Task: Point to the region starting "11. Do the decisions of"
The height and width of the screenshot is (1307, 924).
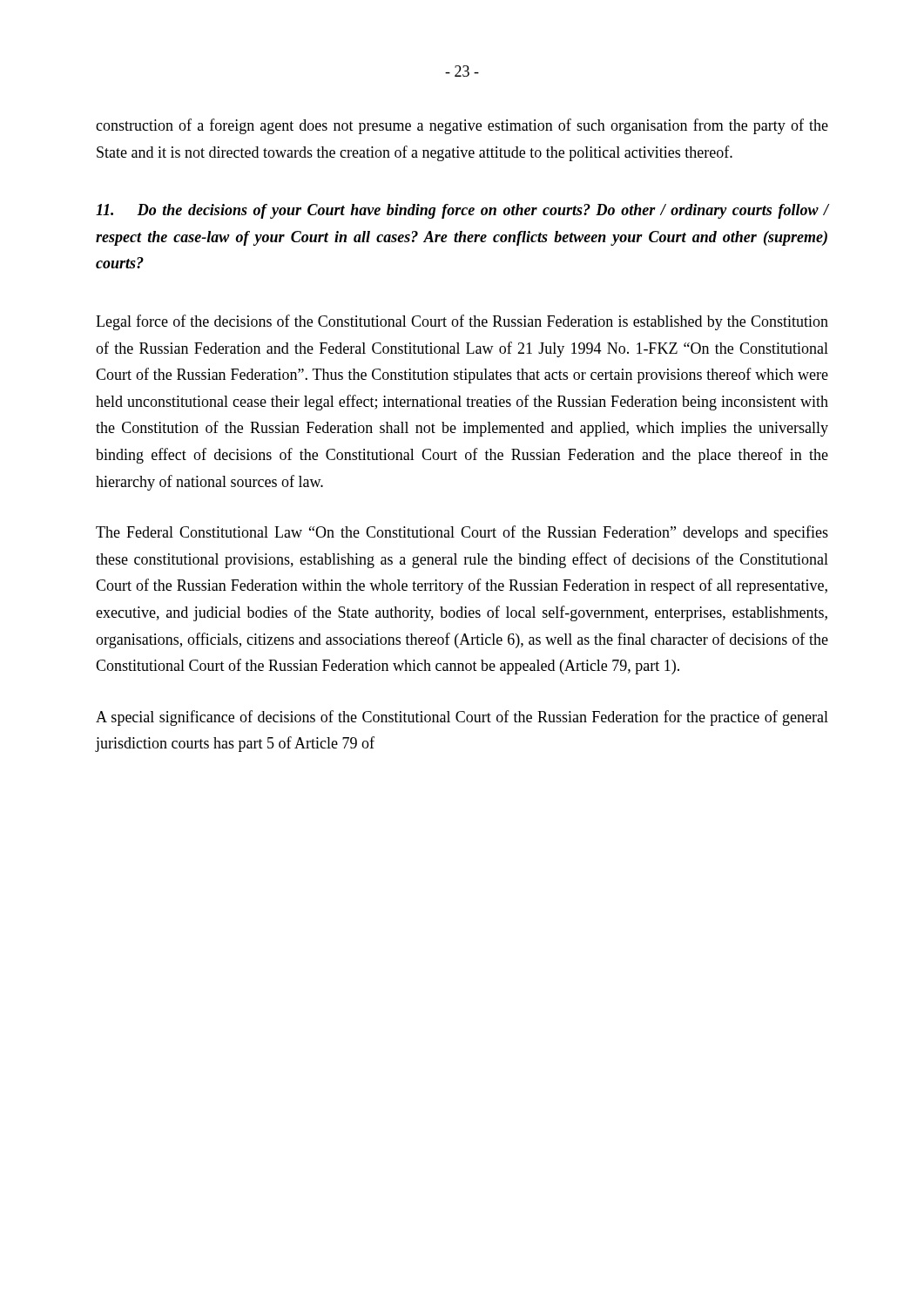Action: [462, 237]
